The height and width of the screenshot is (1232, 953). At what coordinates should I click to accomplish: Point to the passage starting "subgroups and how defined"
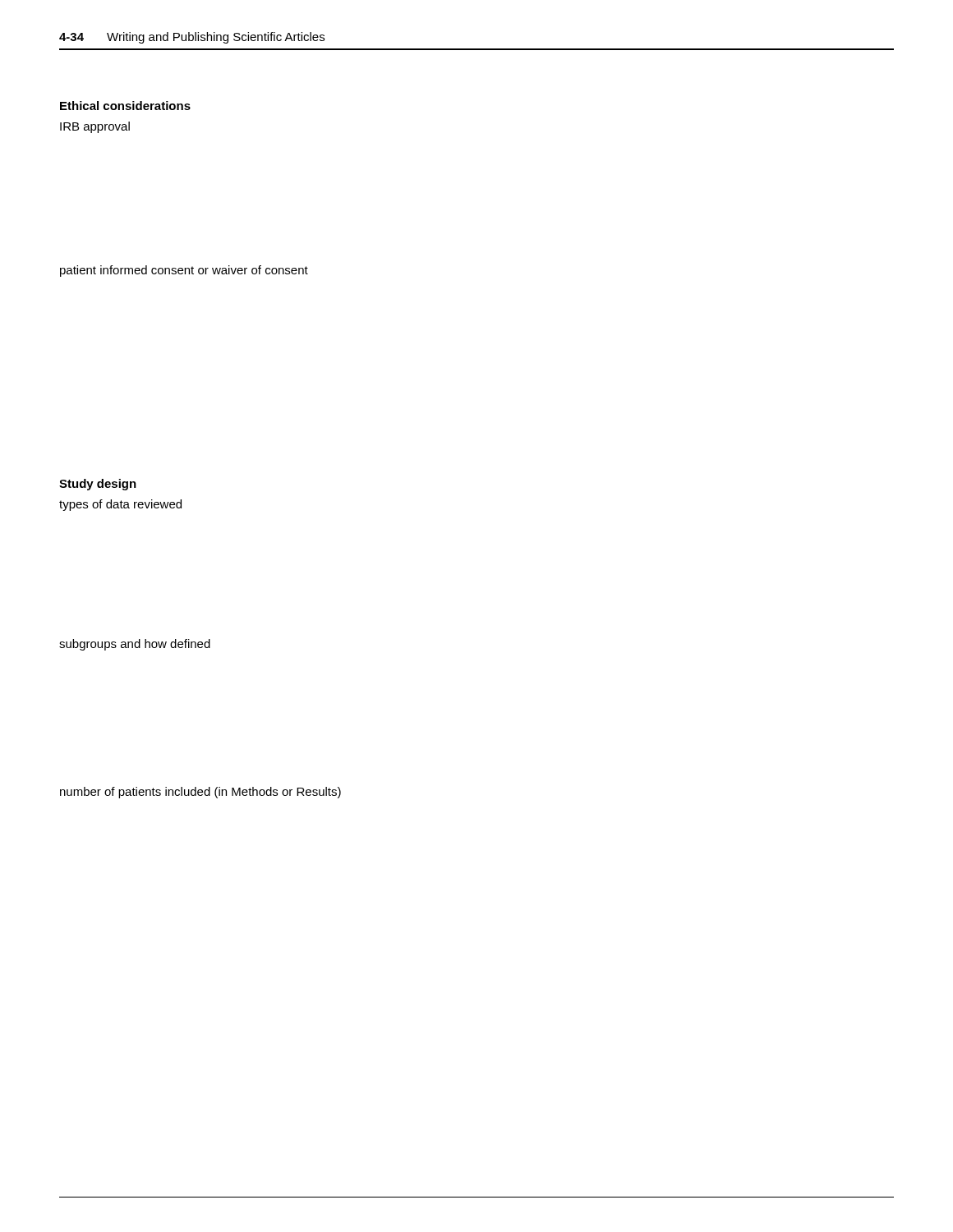point(135,644)
